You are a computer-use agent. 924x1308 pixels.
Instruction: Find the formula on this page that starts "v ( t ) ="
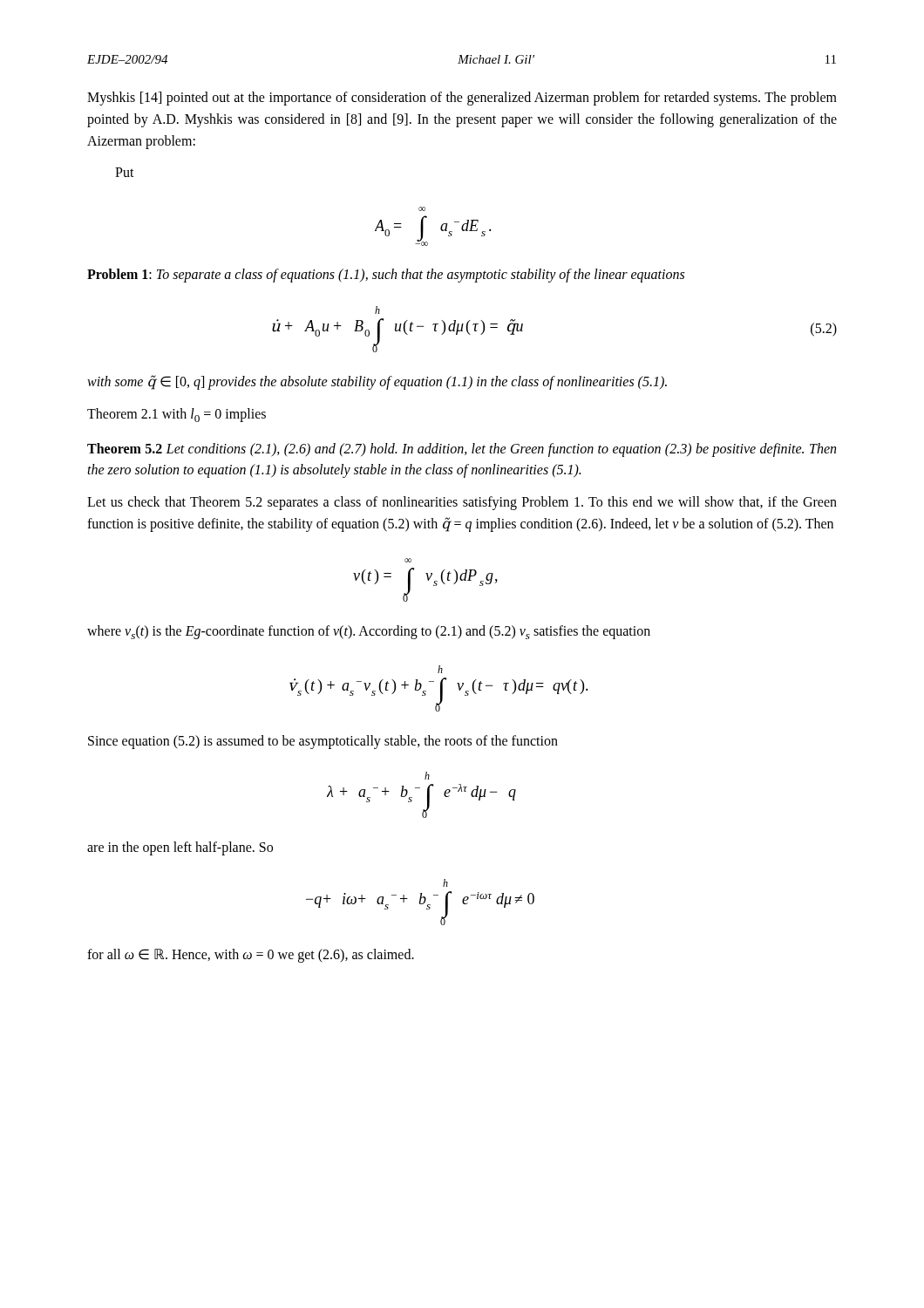(x=462, y=578)
